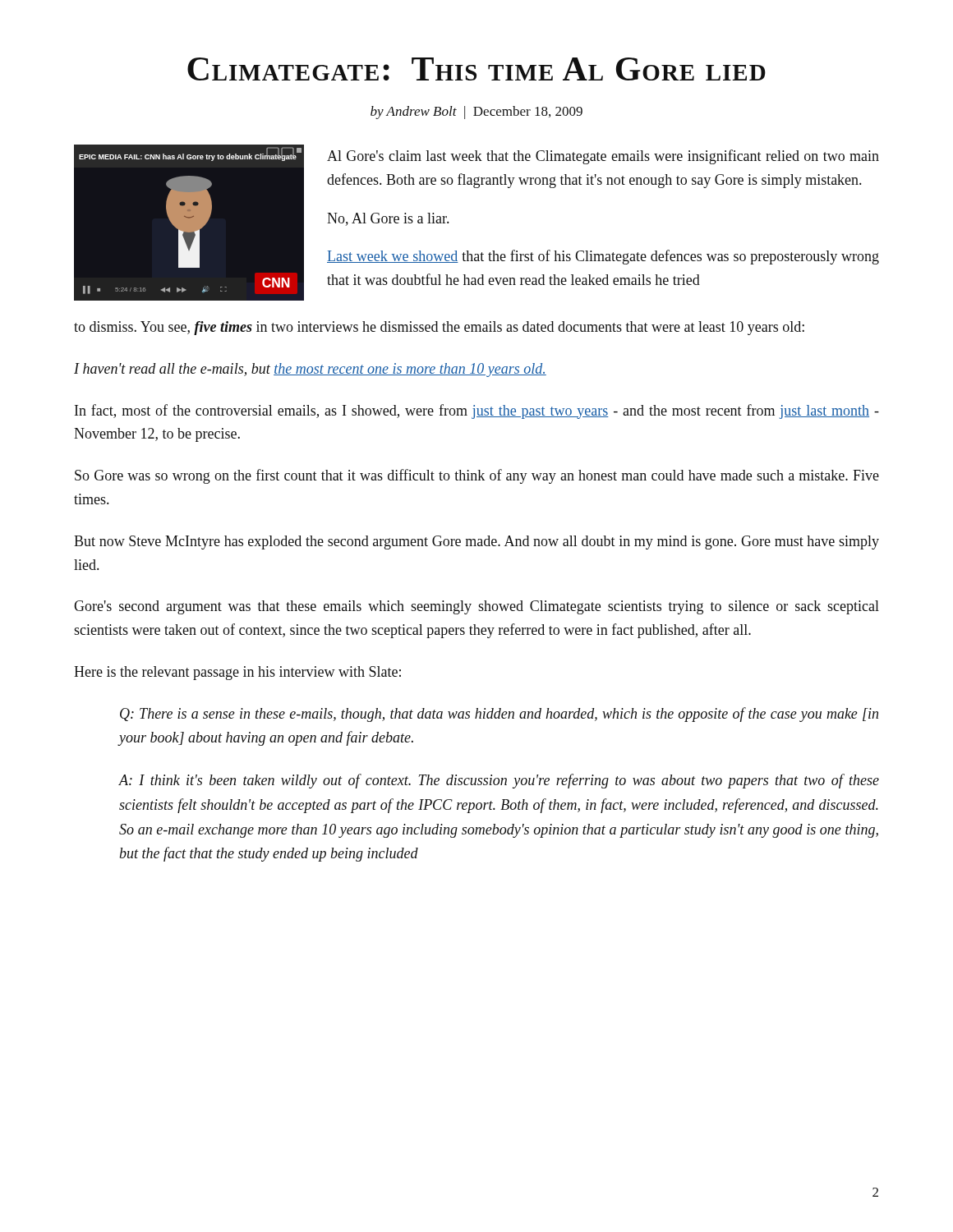
Task: Find the block starting "Al Gore's claim last week"
Action: tap(603, 157)
